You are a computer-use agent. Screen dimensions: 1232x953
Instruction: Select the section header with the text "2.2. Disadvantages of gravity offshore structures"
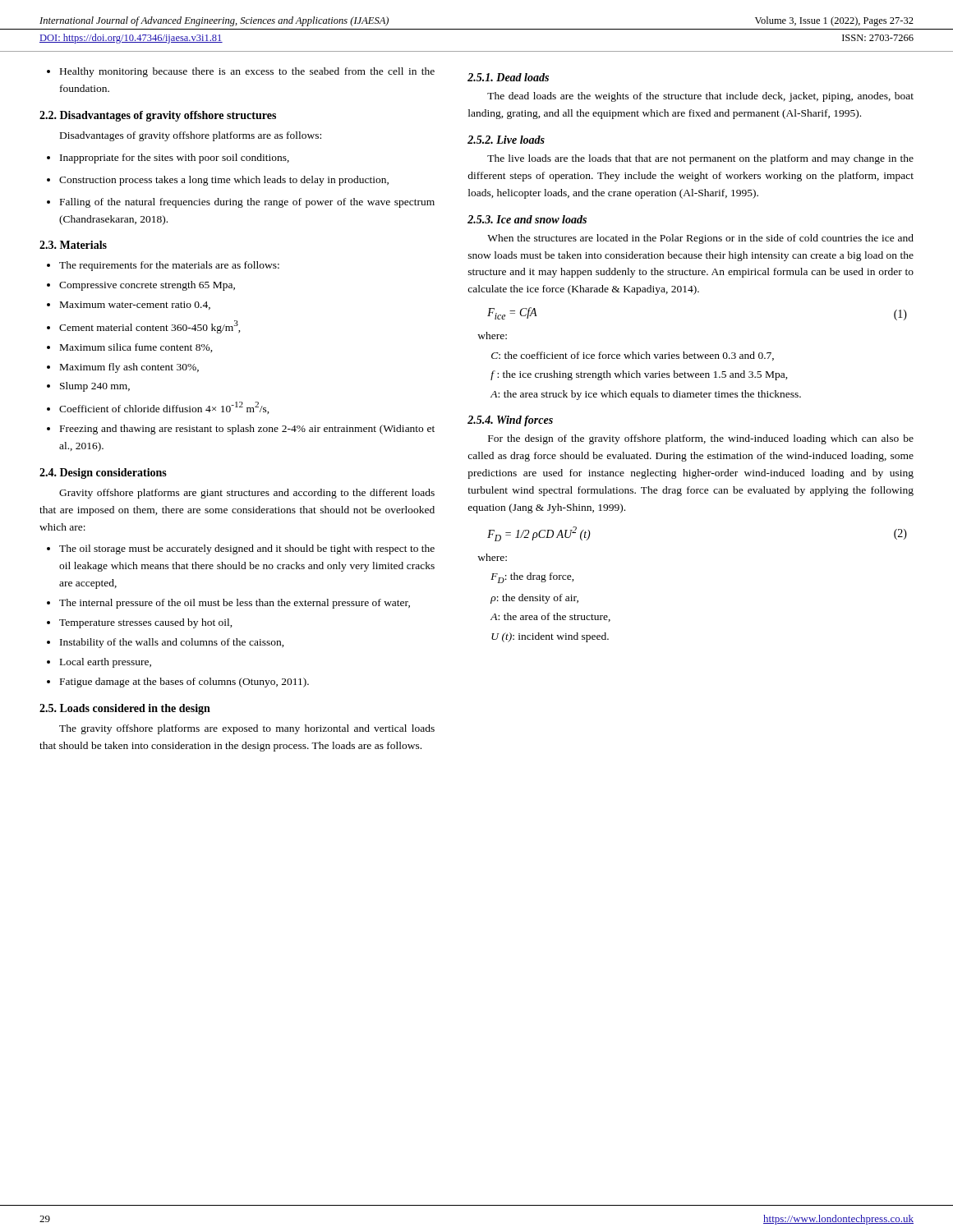point(158,115)
